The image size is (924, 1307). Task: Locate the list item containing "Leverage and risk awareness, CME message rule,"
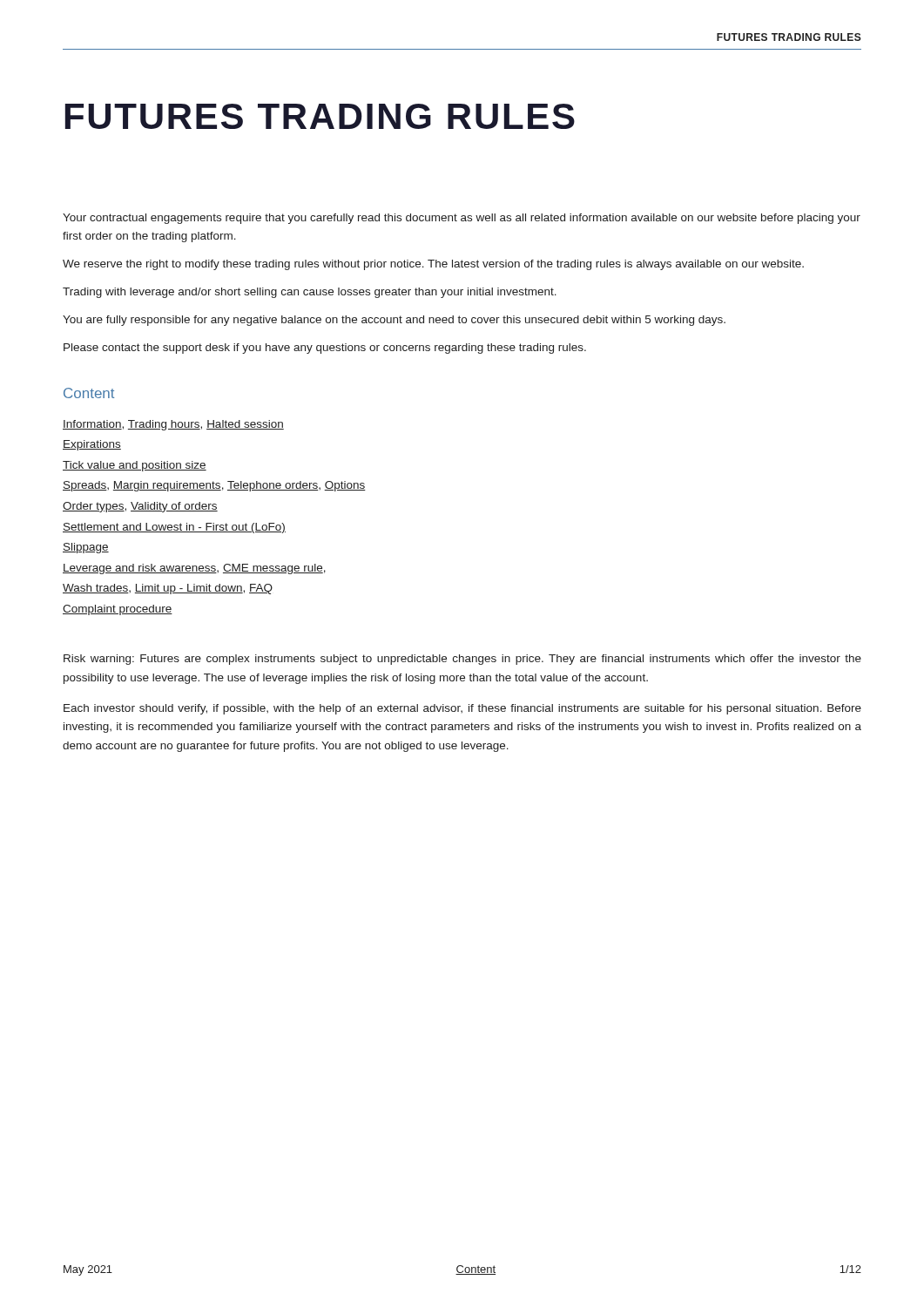[194, 567]
